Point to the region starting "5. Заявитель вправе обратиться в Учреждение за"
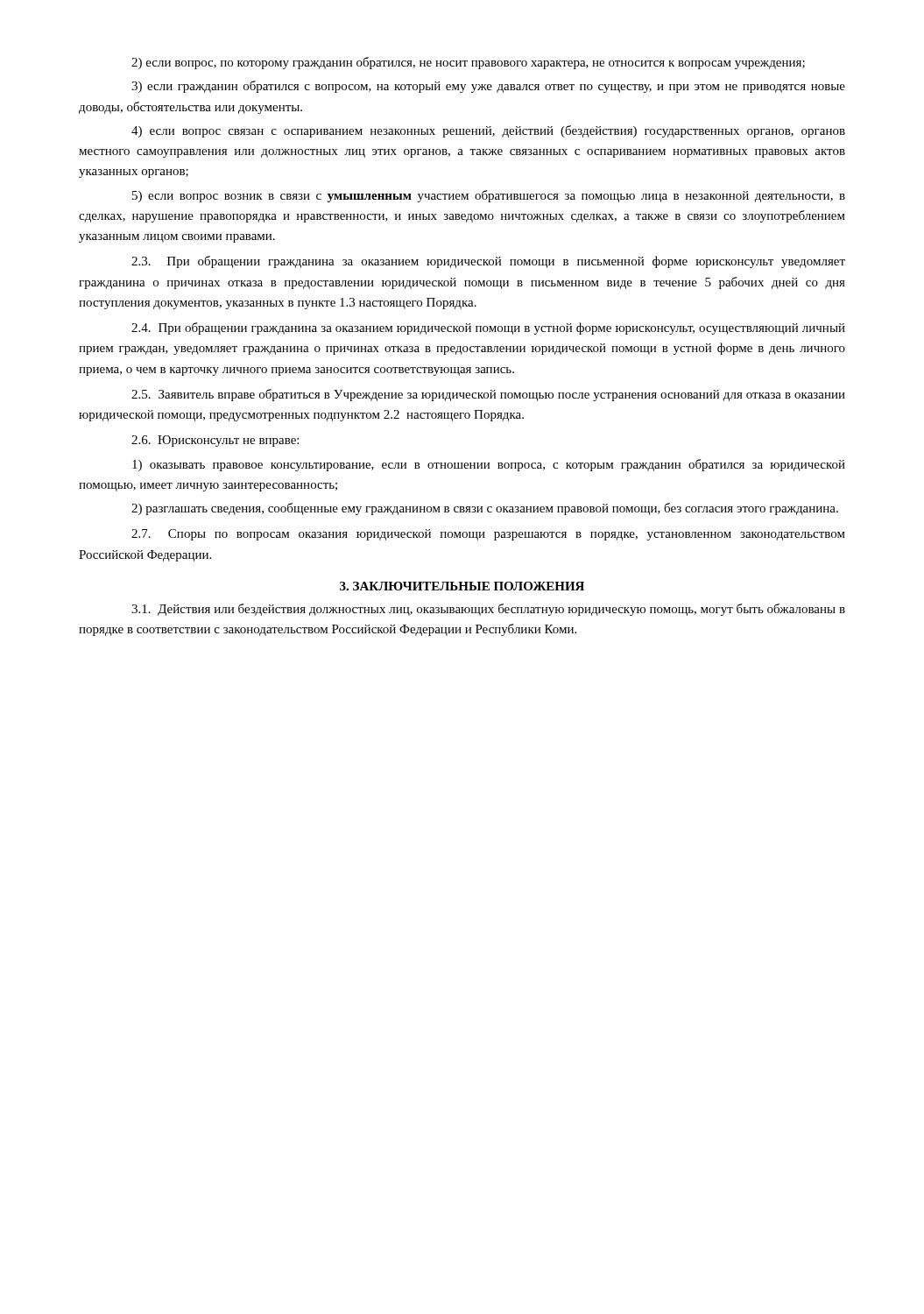924x1314 pixels. point(462,404)
